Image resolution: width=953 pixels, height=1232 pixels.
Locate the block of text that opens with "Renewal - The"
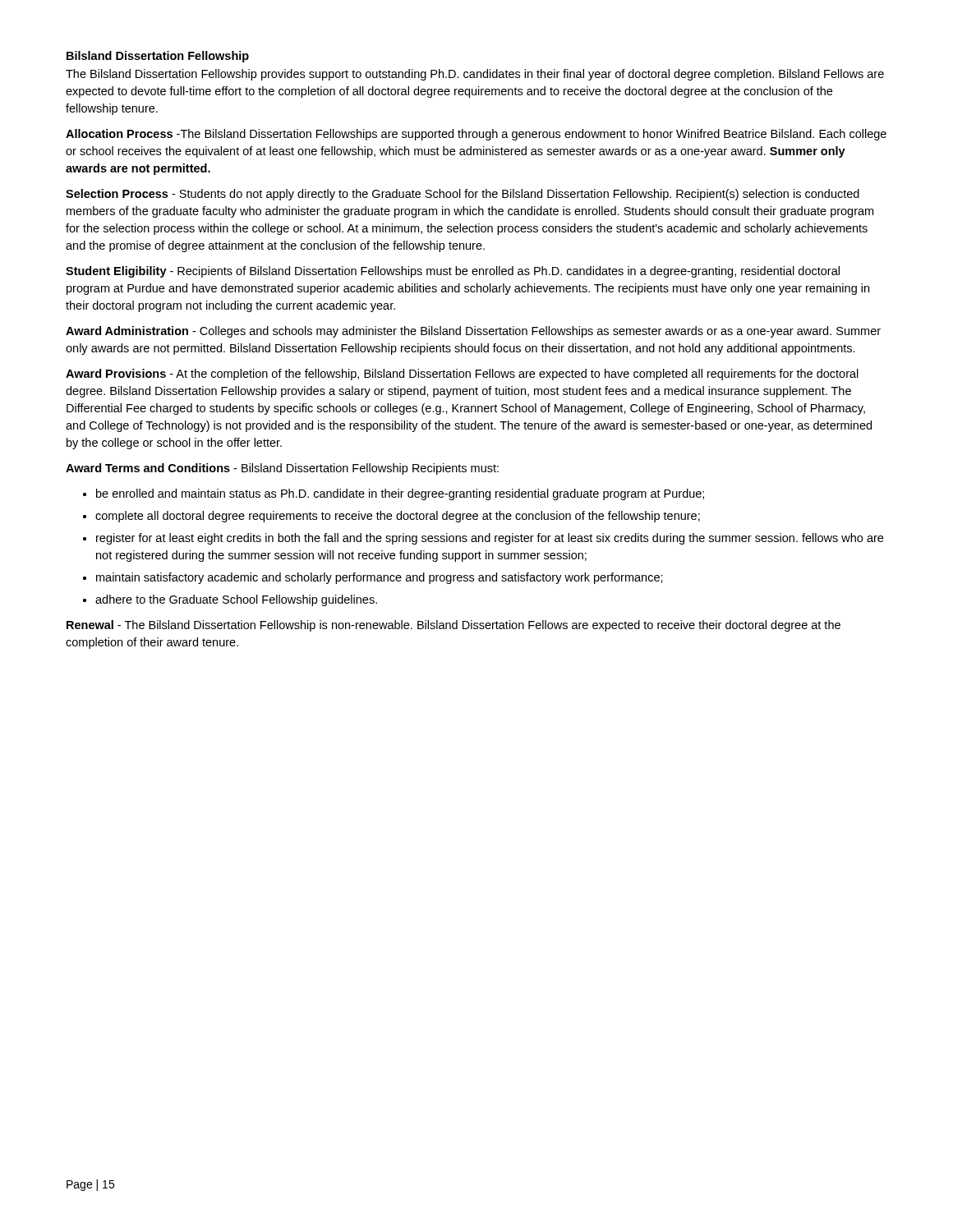click(476, 634)
